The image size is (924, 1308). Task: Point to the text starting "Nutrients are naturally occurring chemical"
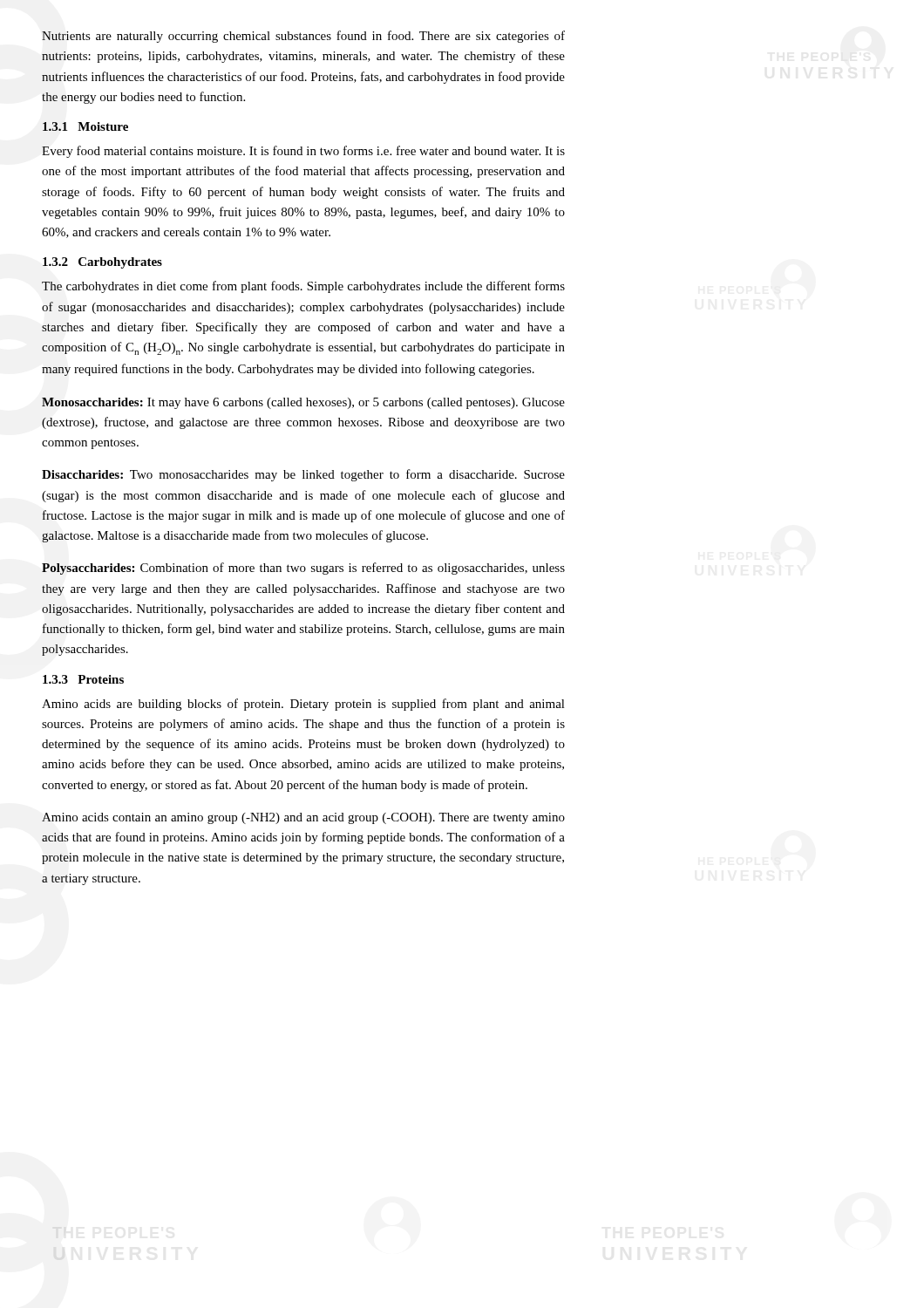pos(303,66)
